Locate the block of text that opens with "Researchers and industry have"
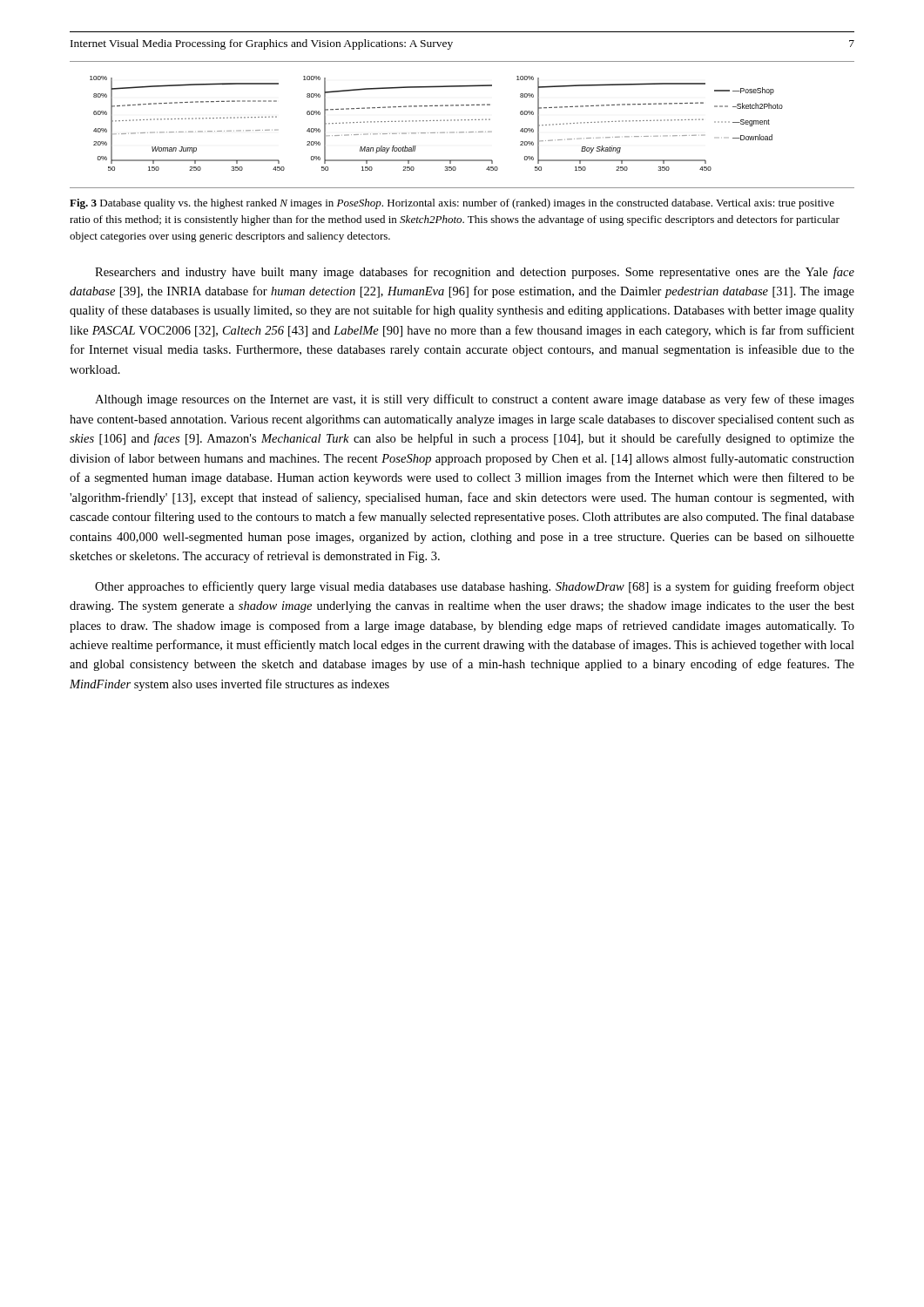924x1307 pixels. [462, 320]
